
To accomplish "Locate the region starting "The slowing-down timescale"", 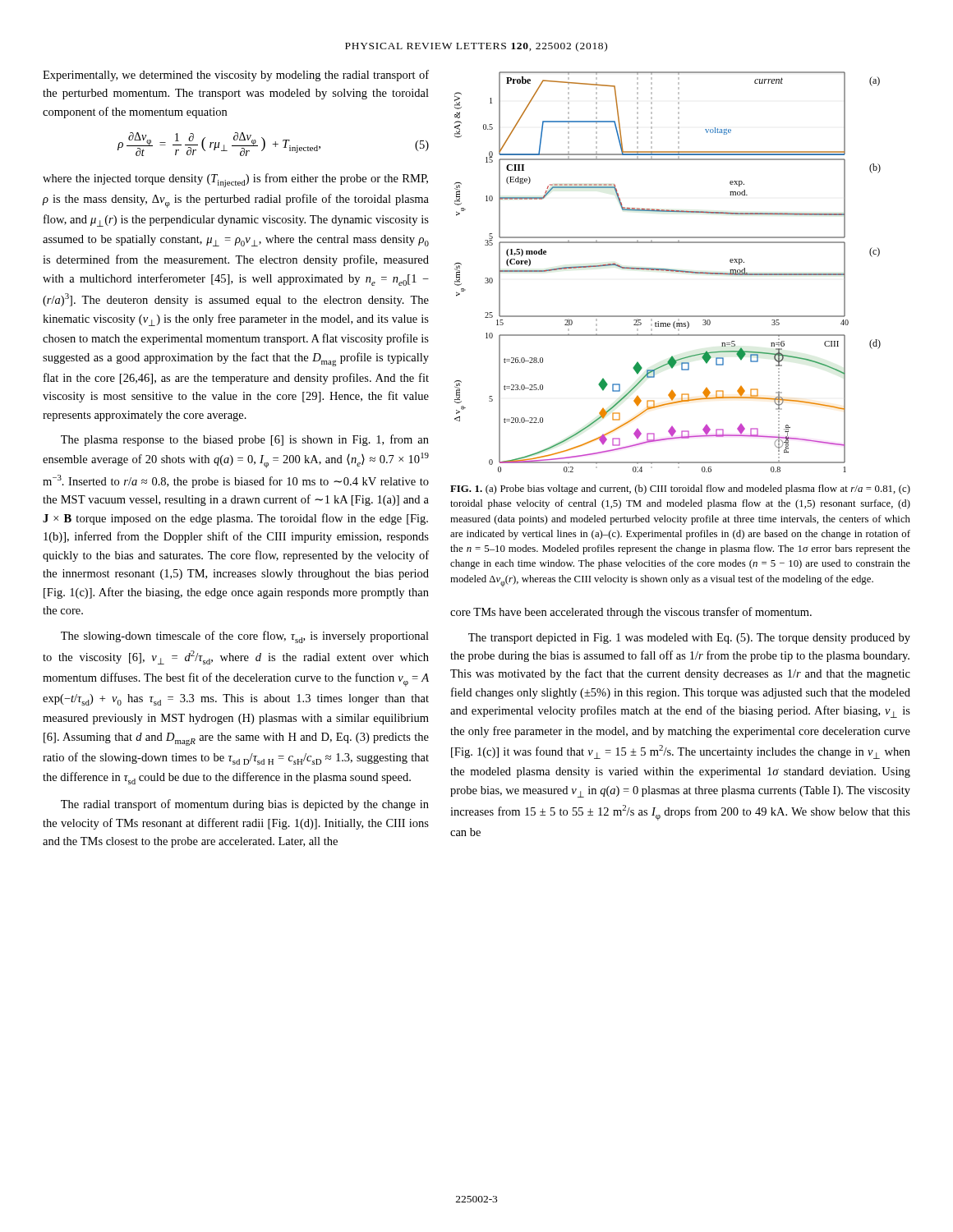I will click(236, 707).
